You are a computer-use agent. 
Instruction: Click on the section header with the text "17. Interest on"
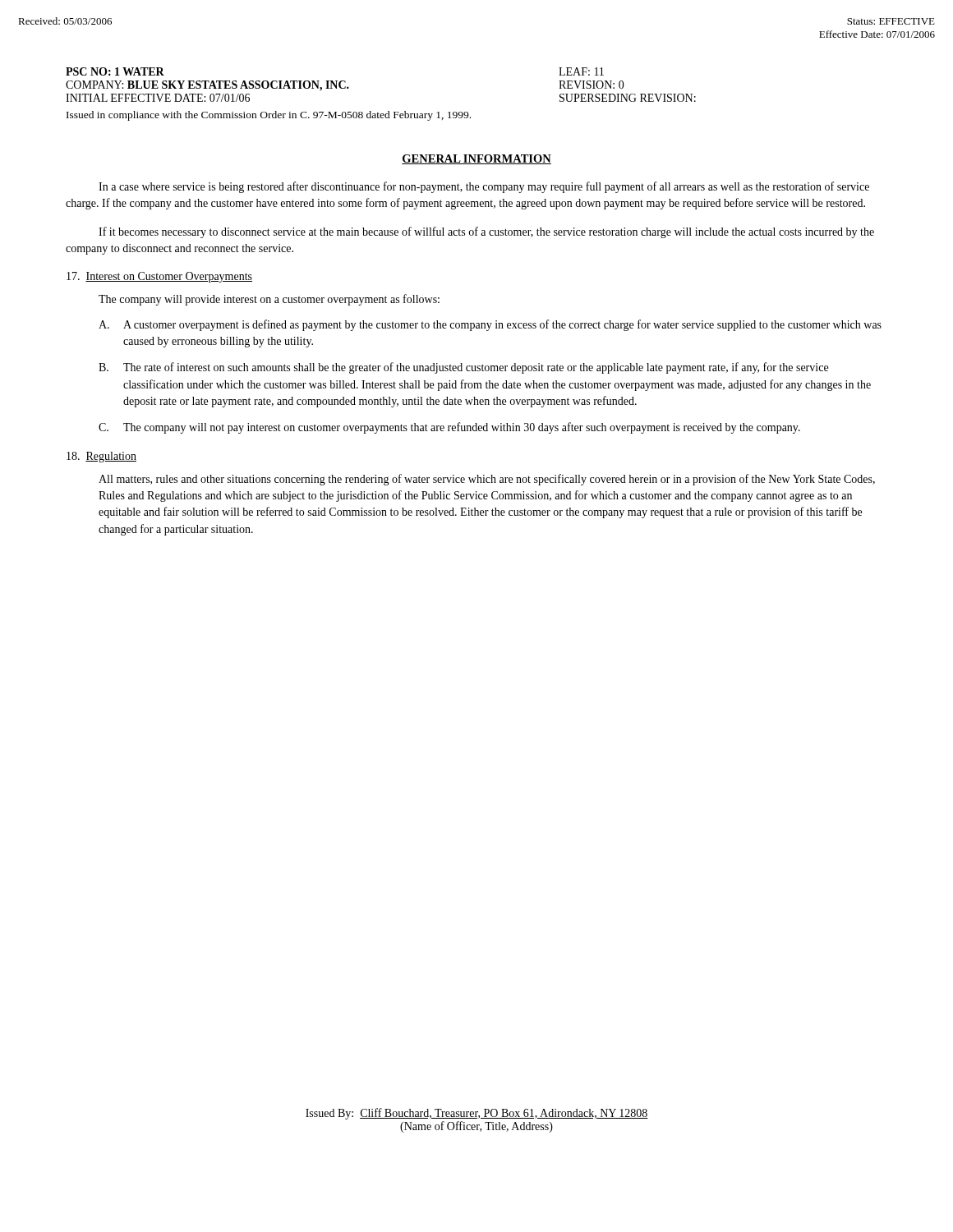pos(159,277)
